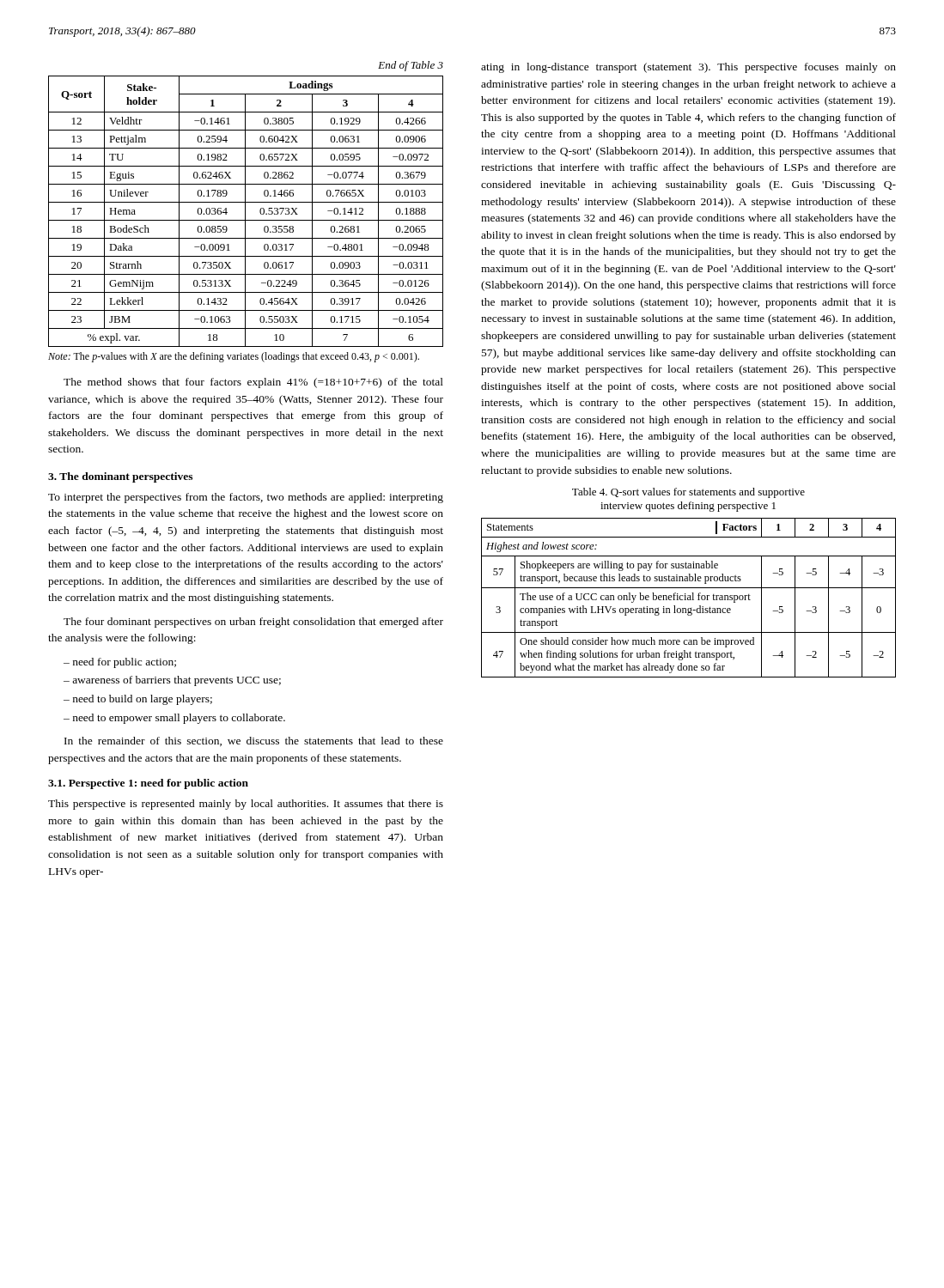Select the caption with the text "Table 4. Q-sort values"
The image size is (944, 1288).
(x=688, y=499)
